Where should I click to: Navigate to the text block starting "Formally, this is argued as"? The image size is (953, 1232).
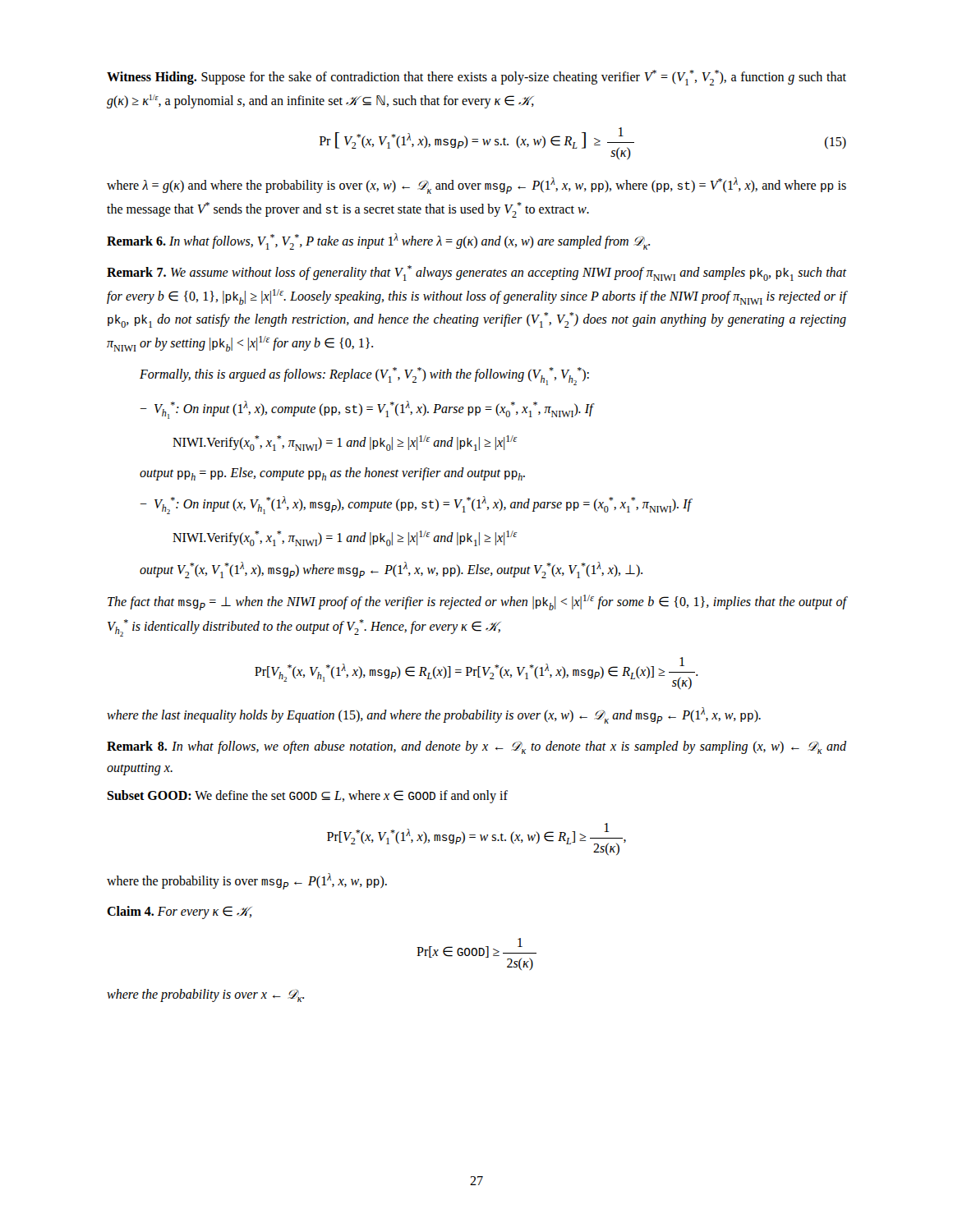[x=493, y=376]
